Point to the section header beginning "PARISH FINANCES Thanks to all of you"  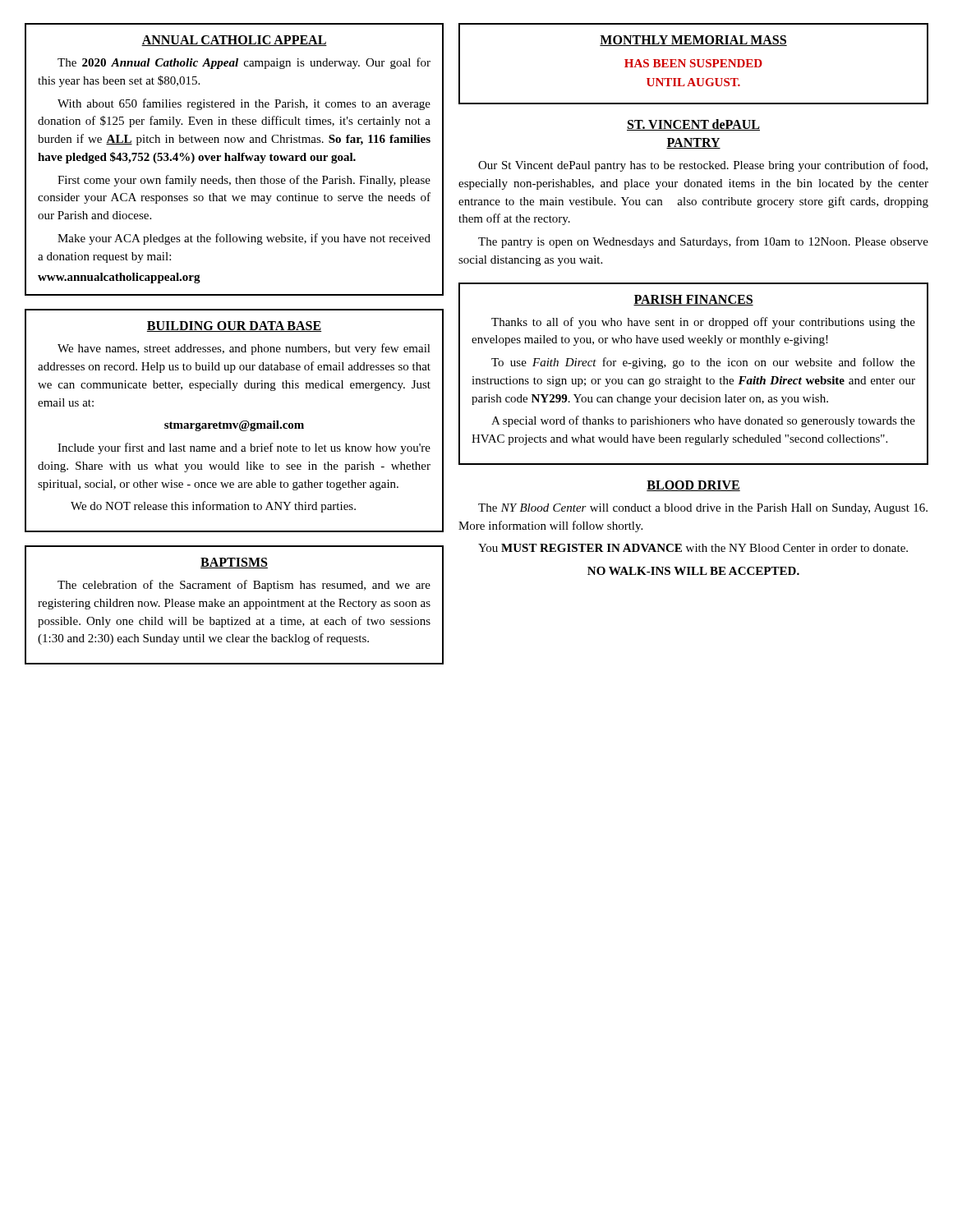pos(693,370)
